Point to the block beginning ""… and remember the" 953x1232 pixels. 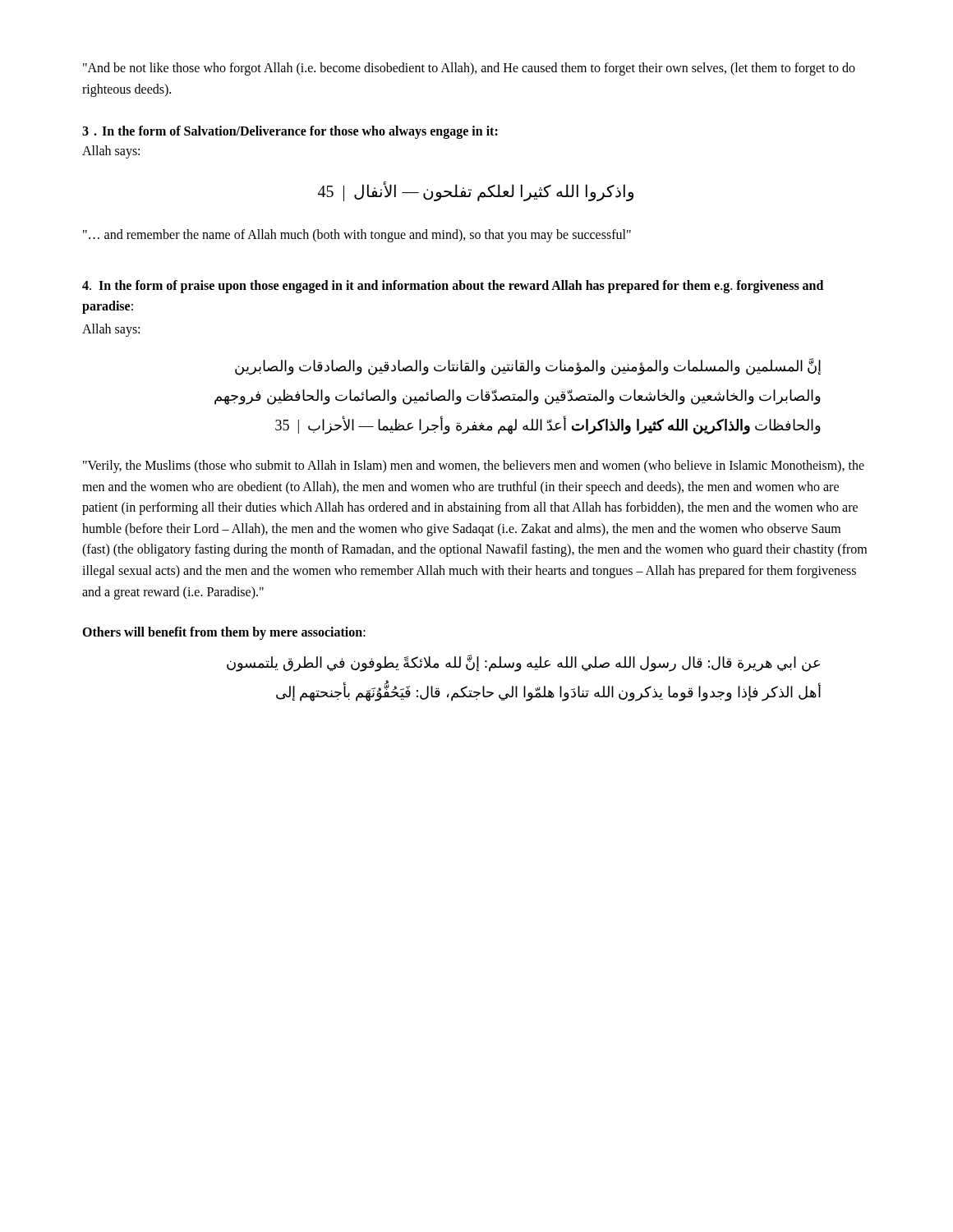[357, 235]
